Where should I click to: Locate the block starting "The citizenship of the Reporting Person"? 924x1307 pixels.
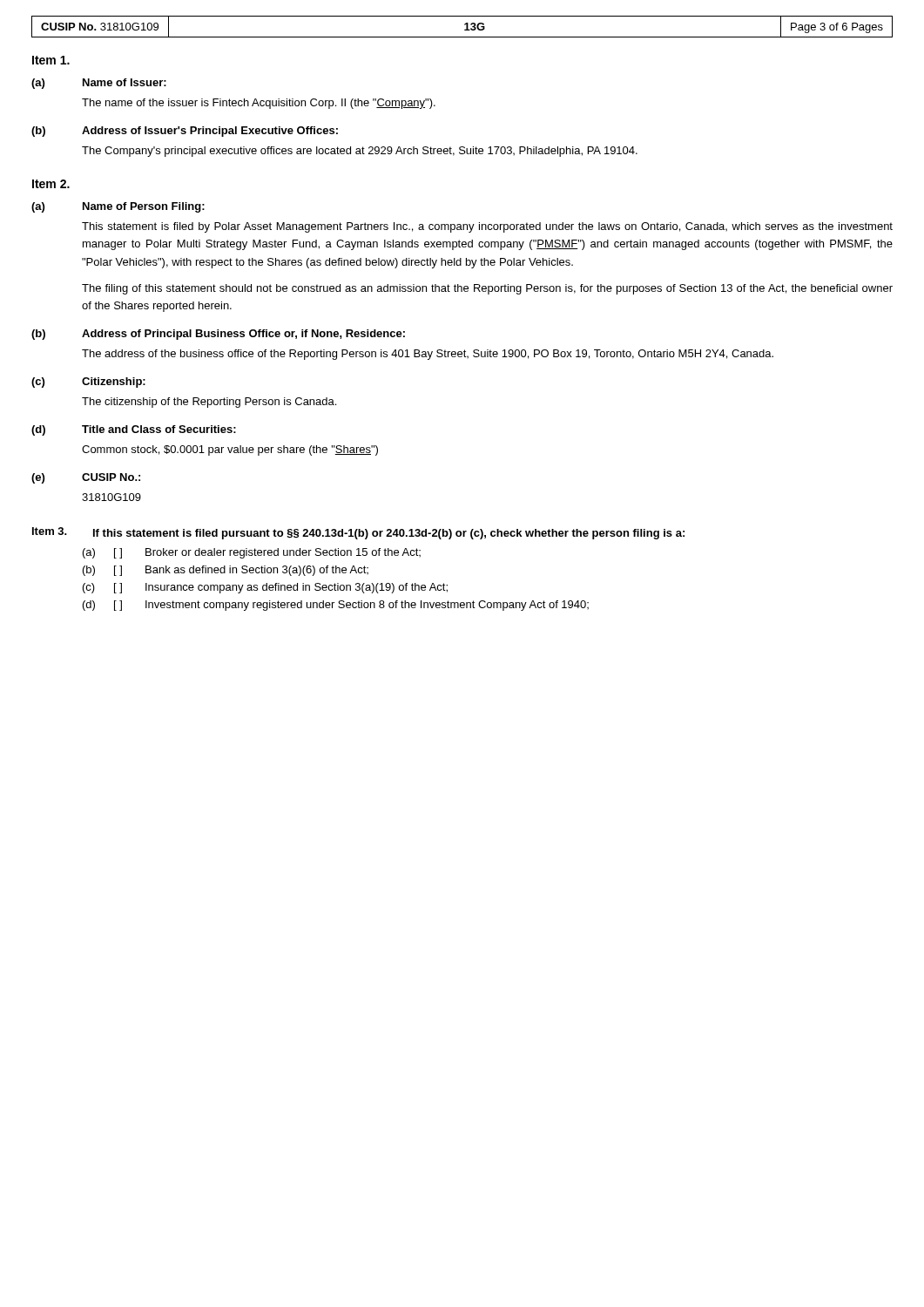click(210, 401)
